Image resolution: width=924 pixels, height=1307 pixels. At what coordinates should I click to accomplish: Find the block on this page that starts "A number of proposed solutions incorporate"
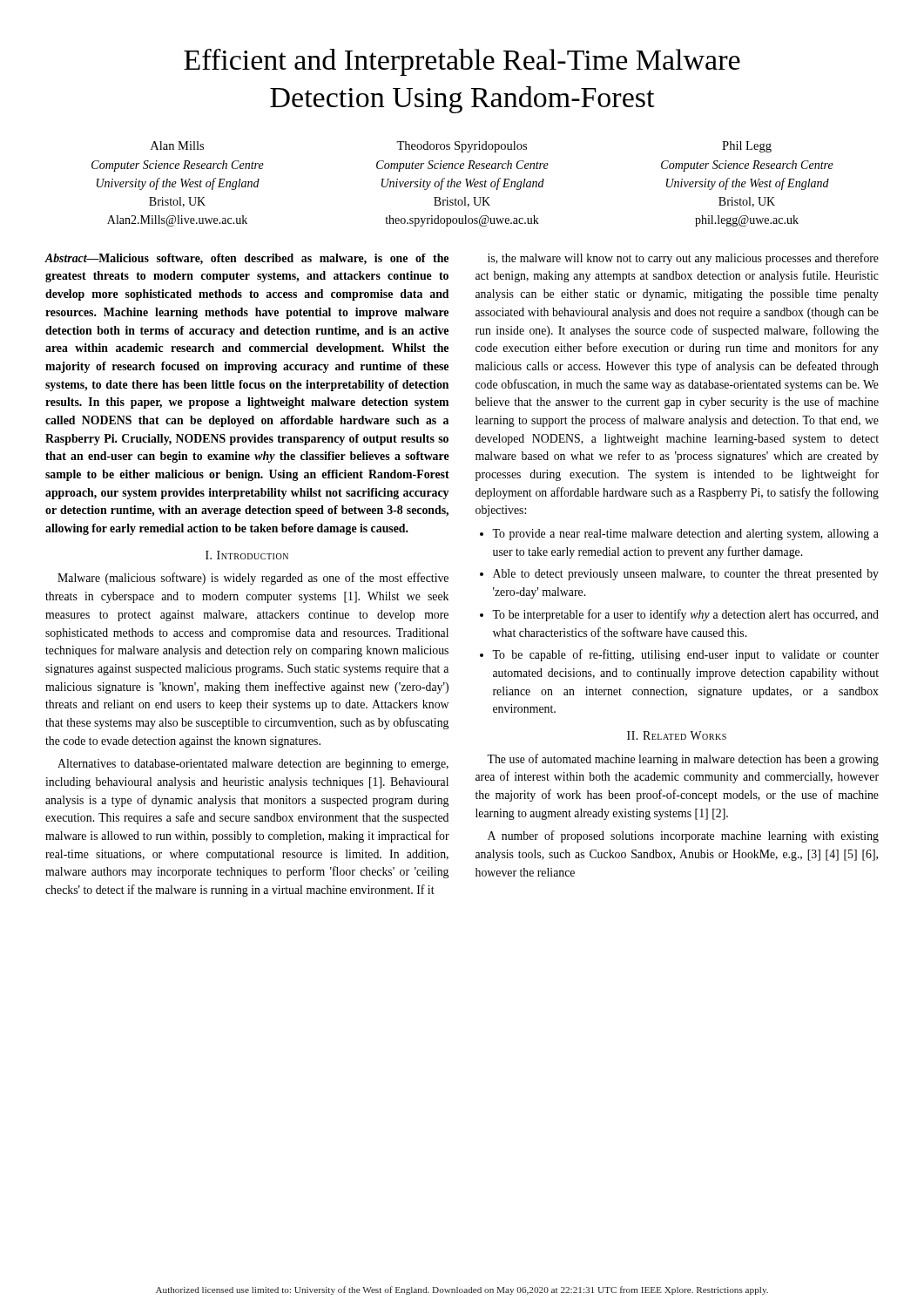[x=677, y=854]
